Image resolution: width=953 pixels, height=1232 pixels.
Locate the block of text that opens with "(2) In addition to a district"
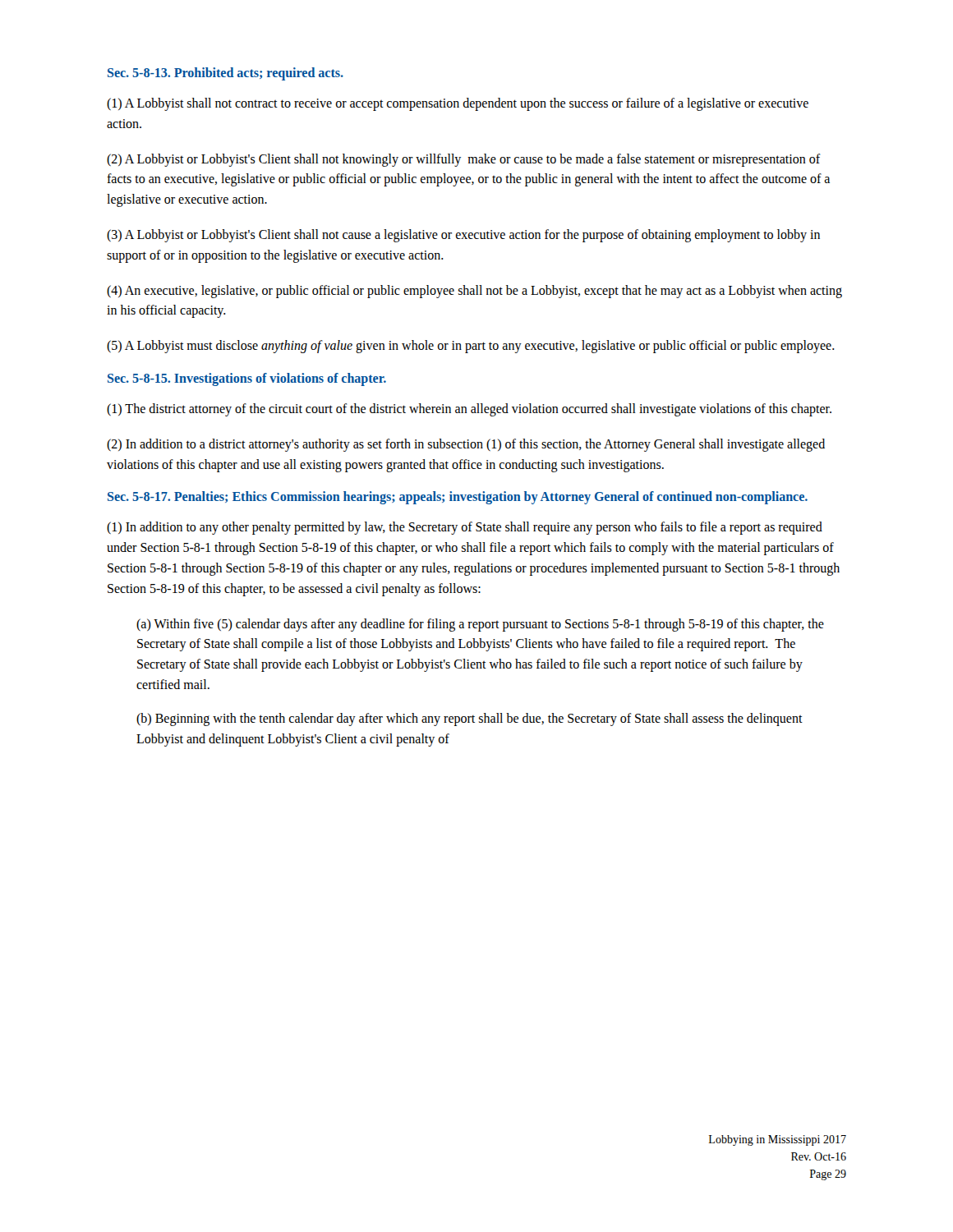tap(476, 455)
